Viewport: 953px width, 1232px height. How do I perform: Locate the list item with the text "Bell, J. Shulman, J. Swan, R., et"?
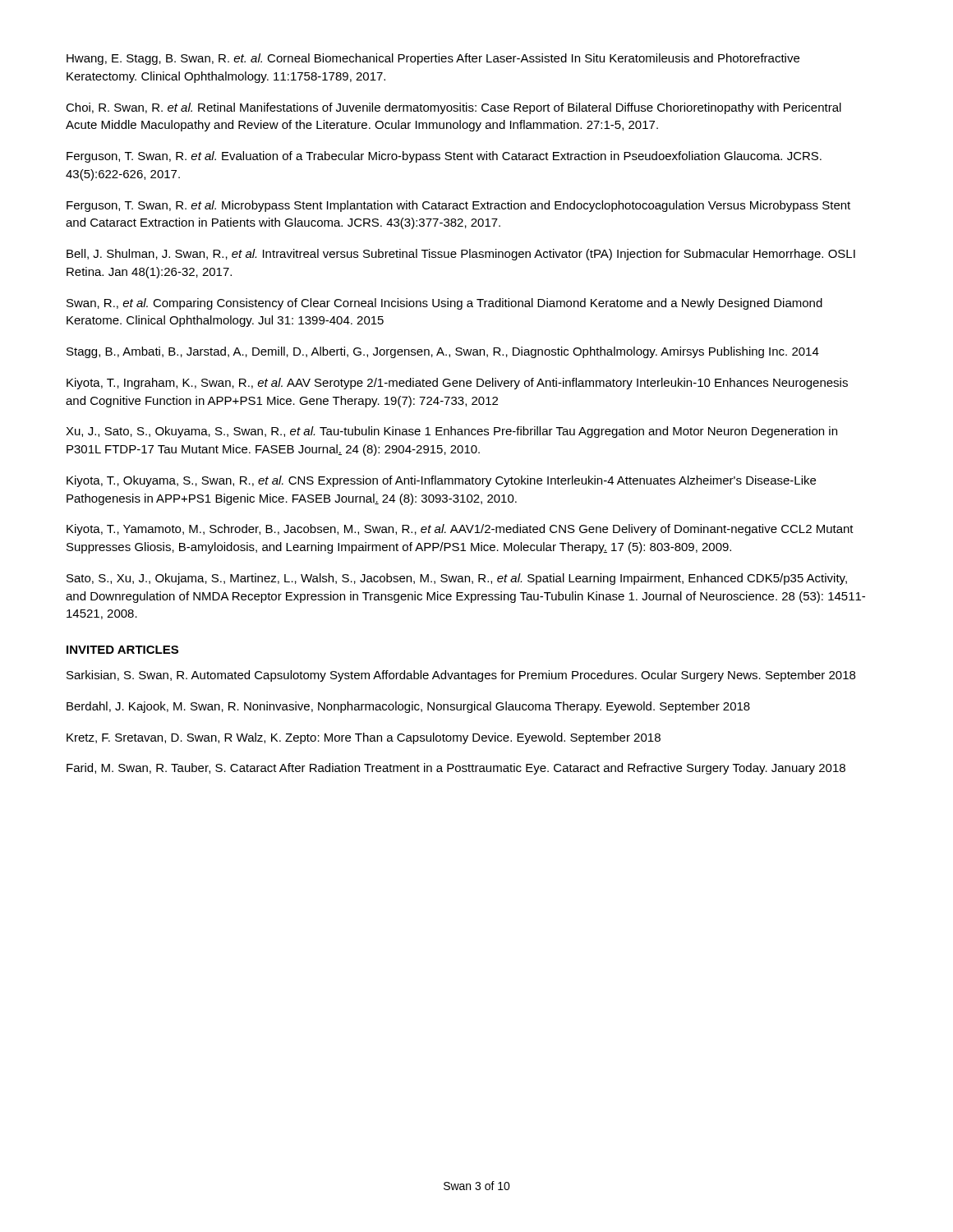pyautogui.click(x=461, y=262)
